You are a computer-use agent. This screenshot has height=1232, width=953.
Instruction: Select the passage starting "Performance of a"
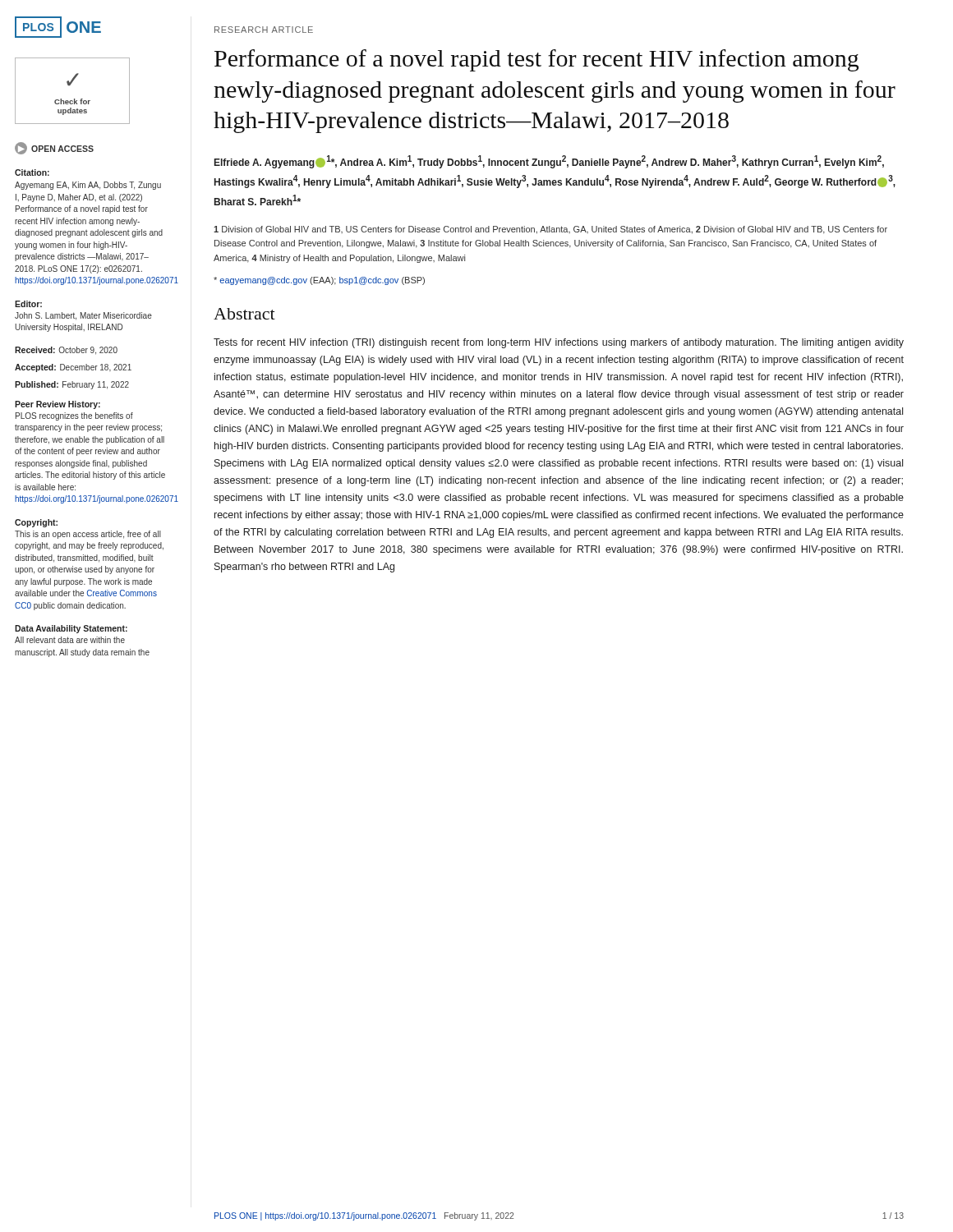554,89
